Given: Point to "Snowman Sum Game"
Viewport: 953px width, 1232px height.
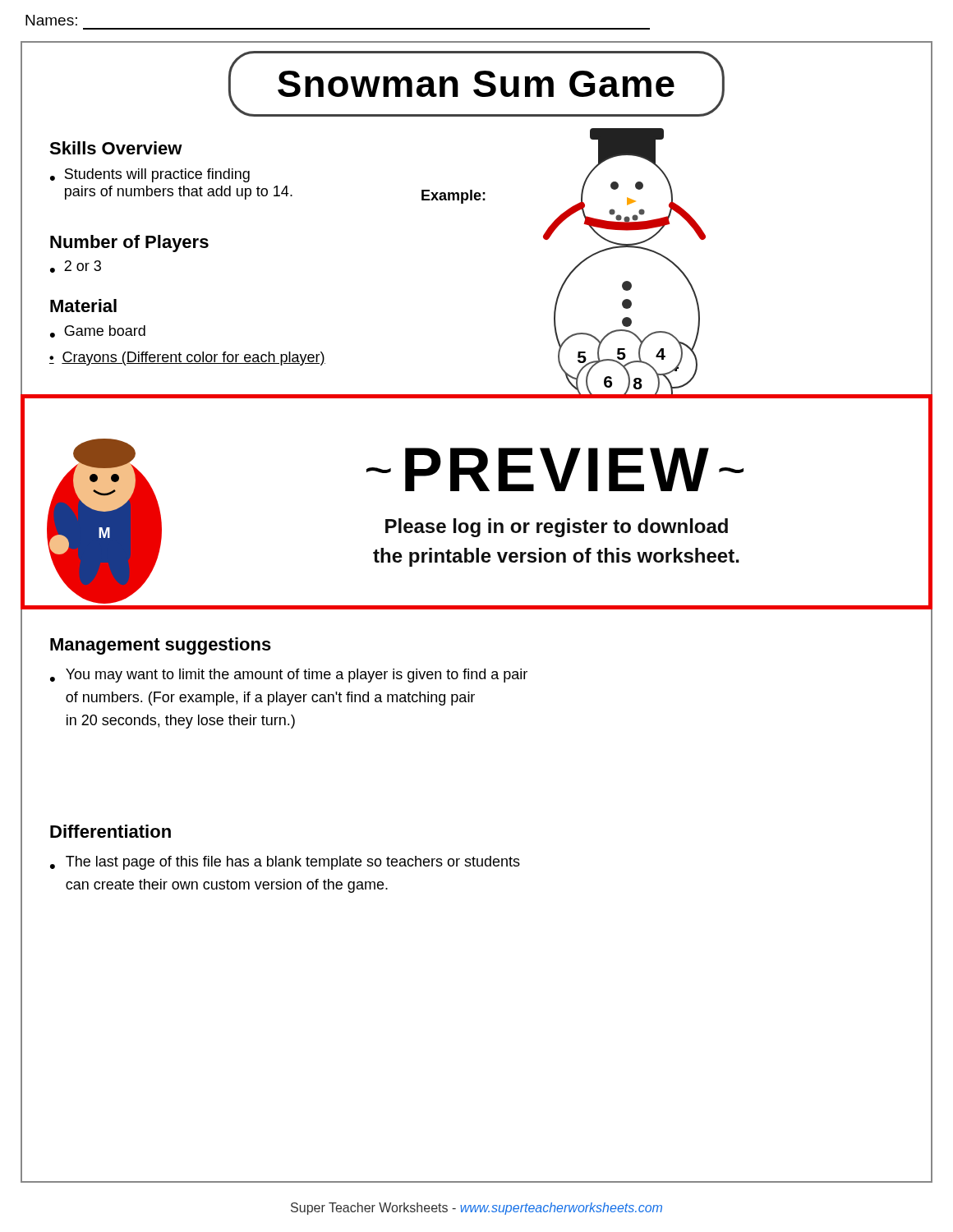Looking at the screenshot, I should pyautogui.click(x=476, y=84).
